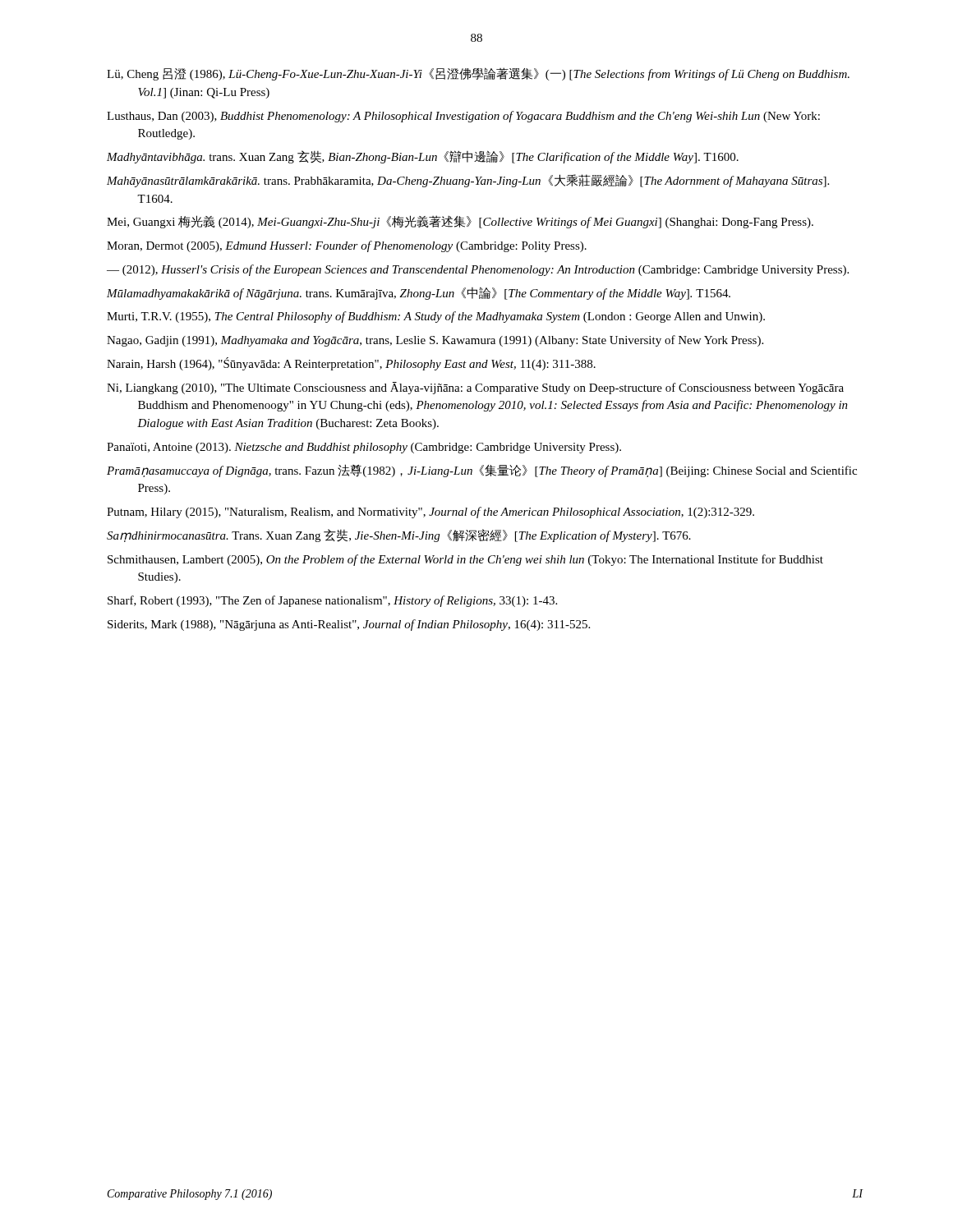Click on the list item containing "Panaïoti, Antoine (2013). Nietzsche and"

[x=364, y=447]
